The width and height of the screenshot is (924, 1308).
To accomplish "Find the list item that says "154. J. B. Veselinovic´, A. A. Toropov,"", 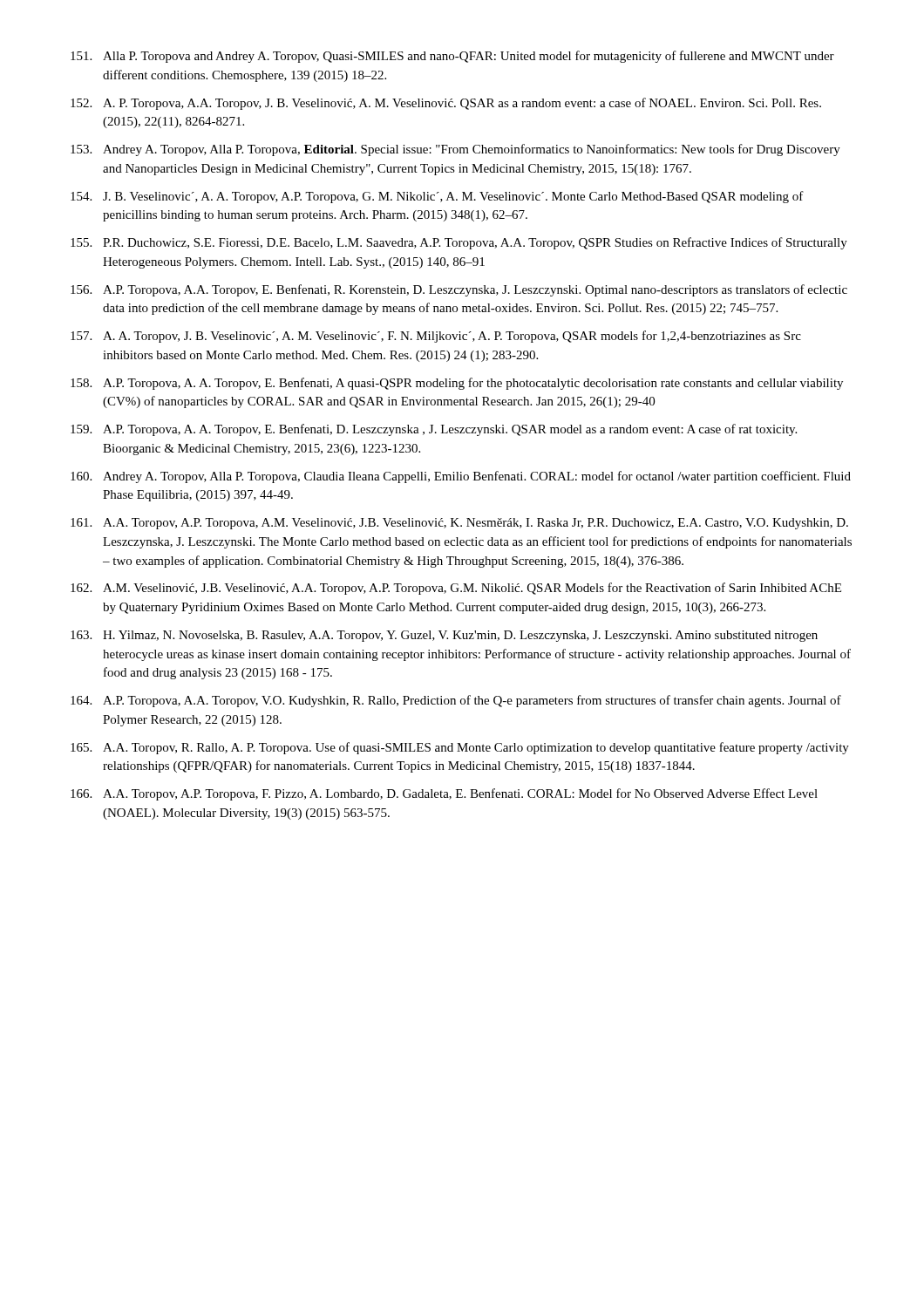I will [462, 206].
